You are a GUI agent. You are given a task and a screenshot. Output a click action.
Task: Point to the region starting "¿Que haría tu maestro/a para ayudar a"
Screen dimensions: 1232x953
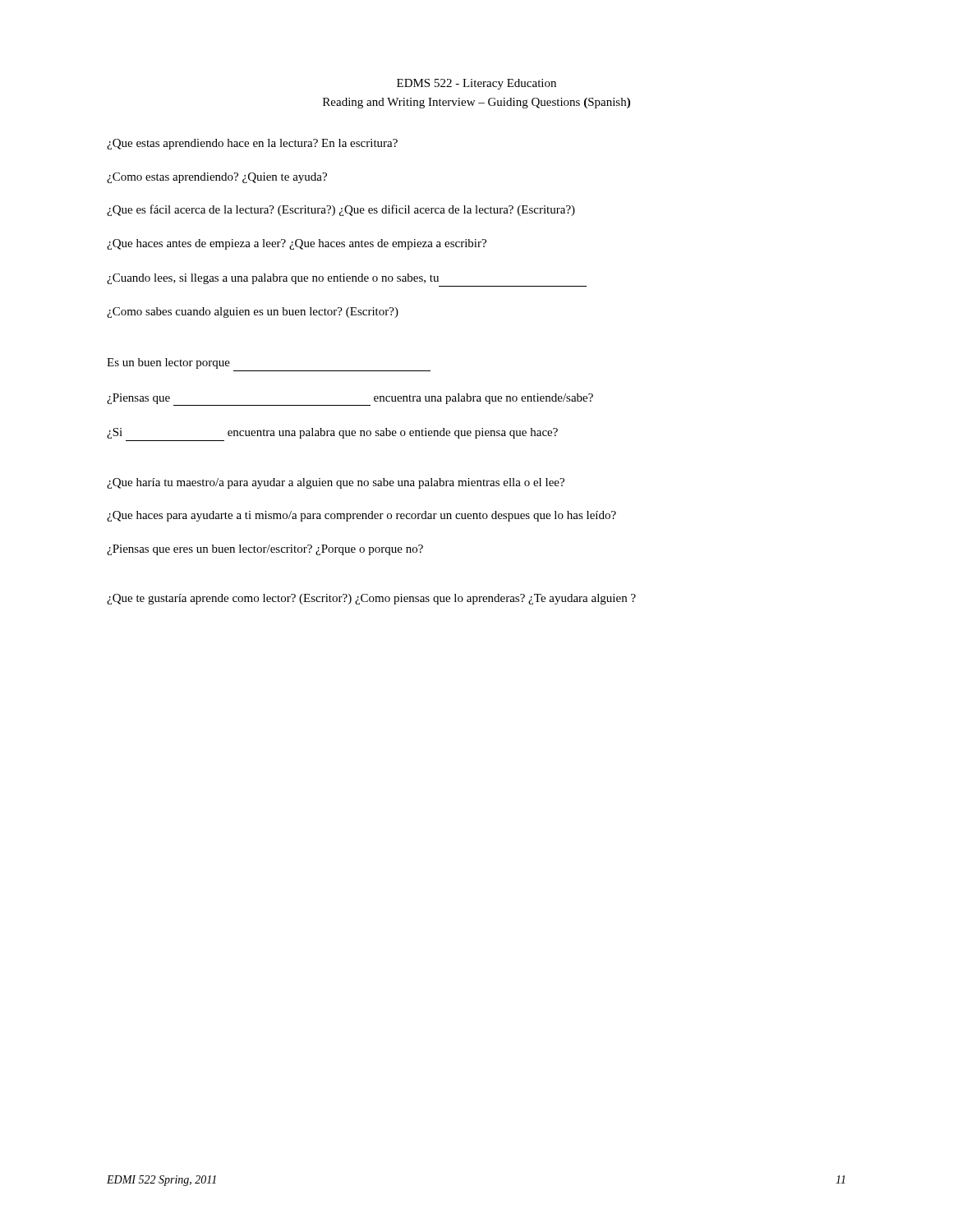coord(336,482)
